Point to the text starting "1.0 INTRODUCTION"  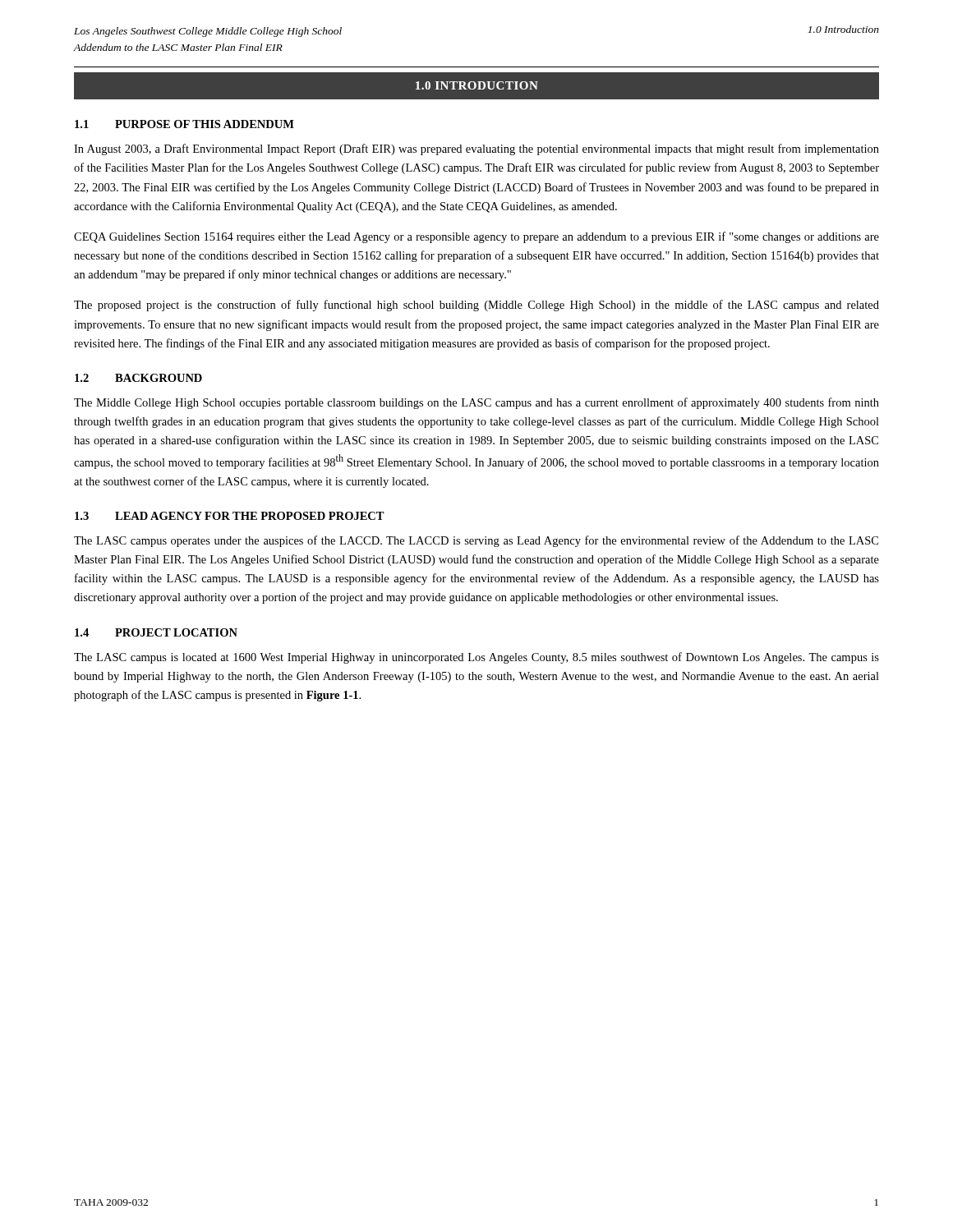(476, 86)
